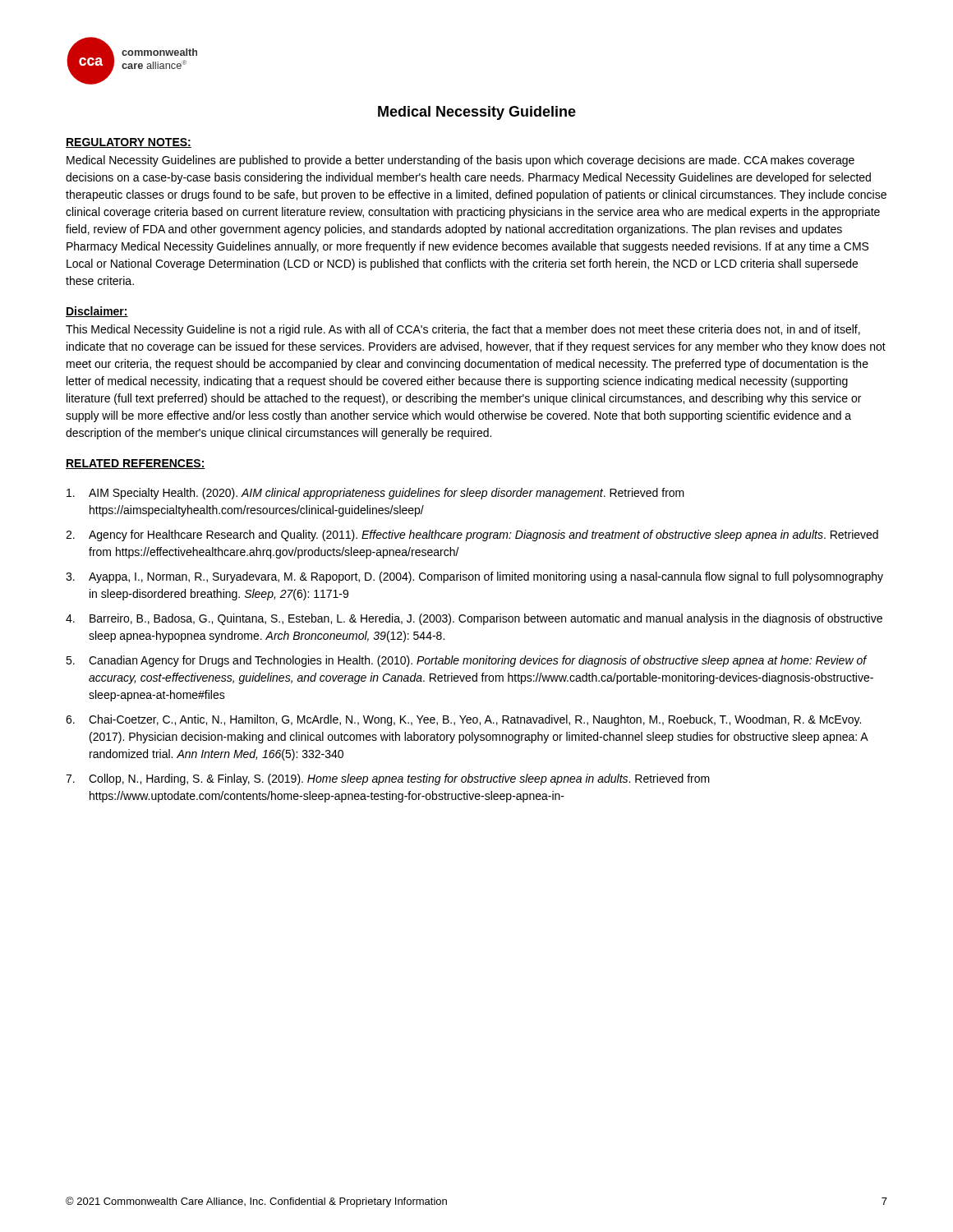
Task: Locate the text block starting "RELATED REFERENCES:"
Action: [x=135, y=463]
